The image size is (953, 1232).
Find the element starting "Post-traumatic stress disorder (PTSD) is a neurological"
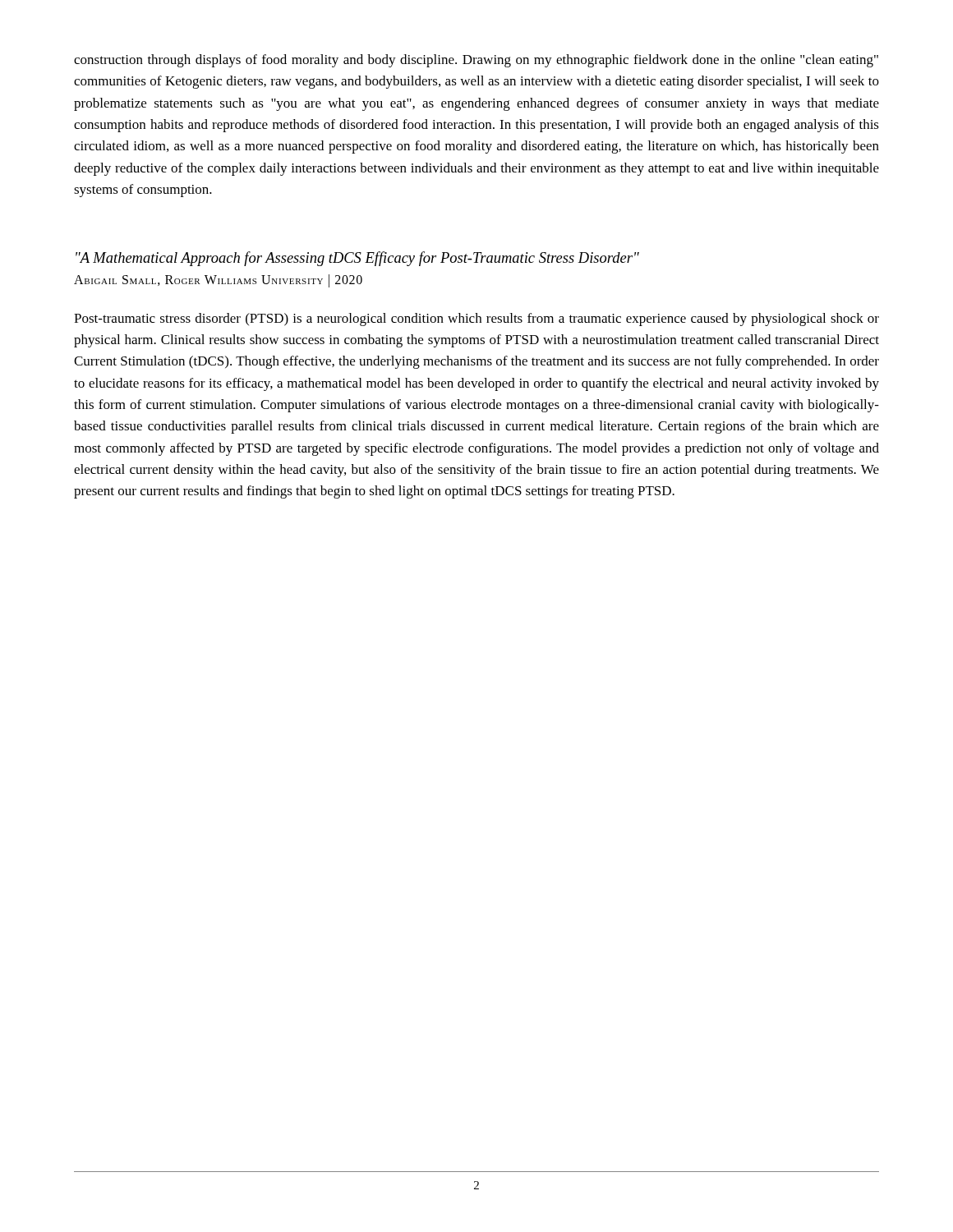476,405
